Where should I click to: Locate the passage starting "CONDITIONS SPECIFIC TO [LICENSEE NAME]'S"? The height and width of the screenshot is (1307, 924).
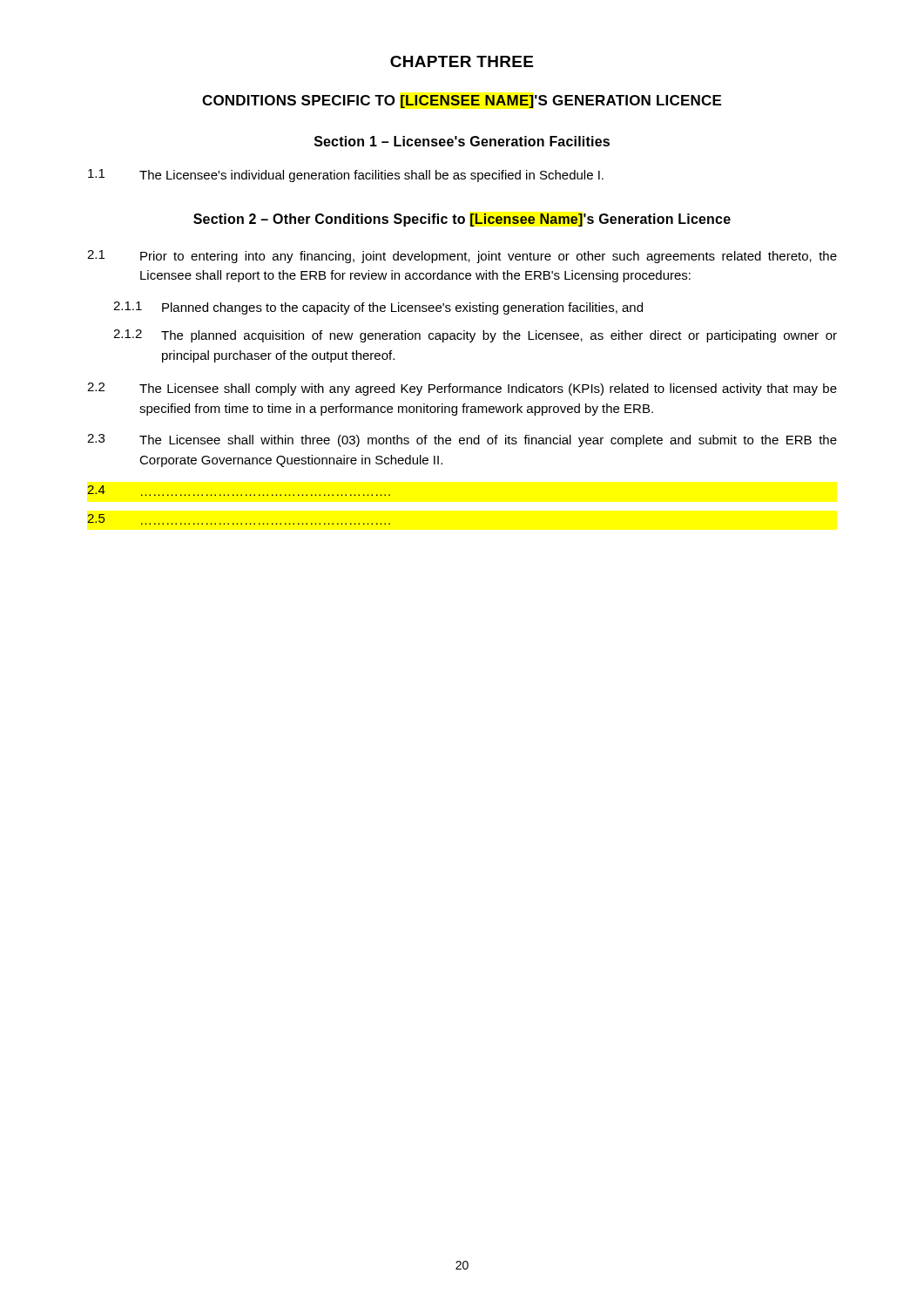tap(462, 101)
